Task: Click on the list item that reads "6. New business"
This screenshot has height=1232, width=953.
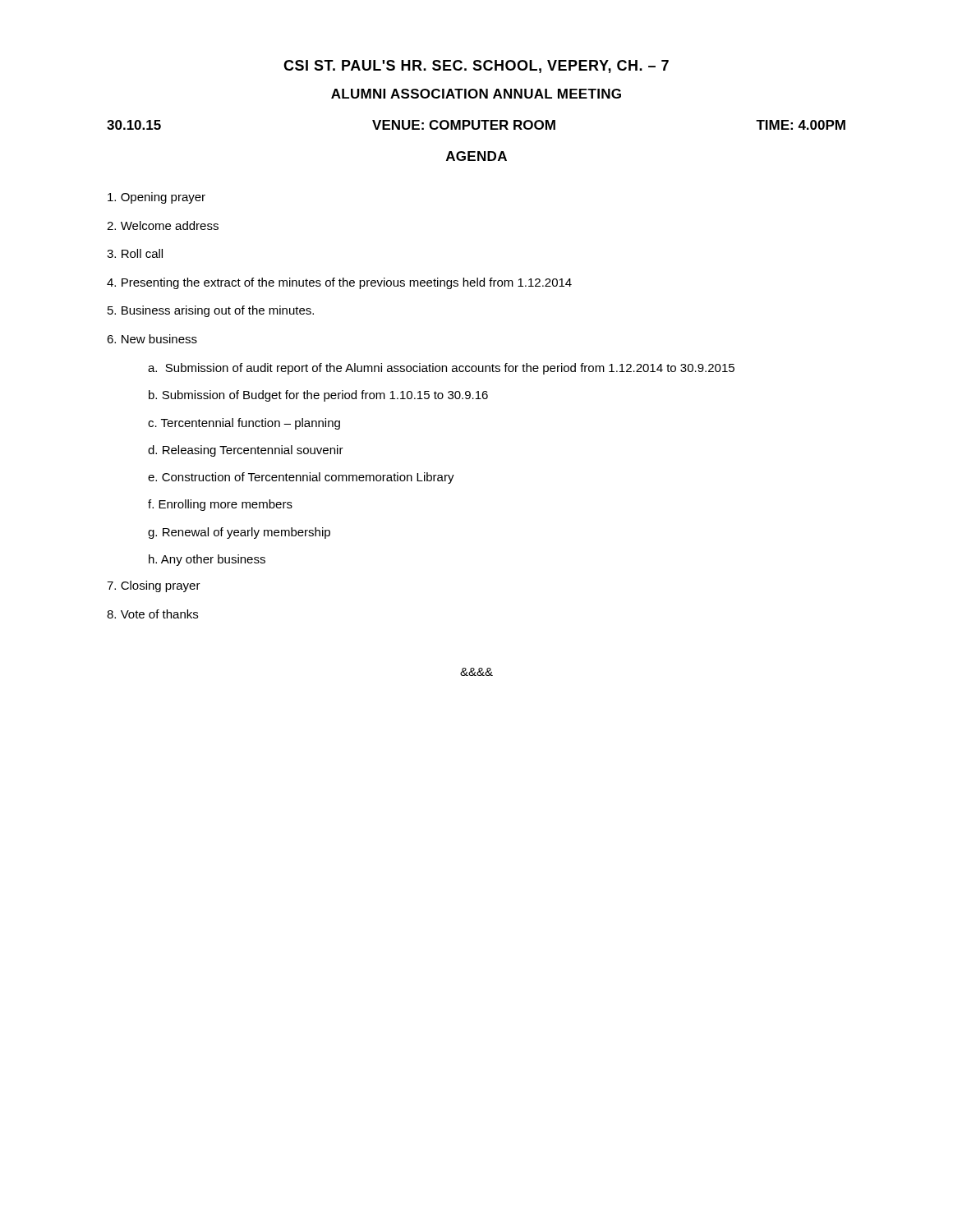Action: pos(152,338)
